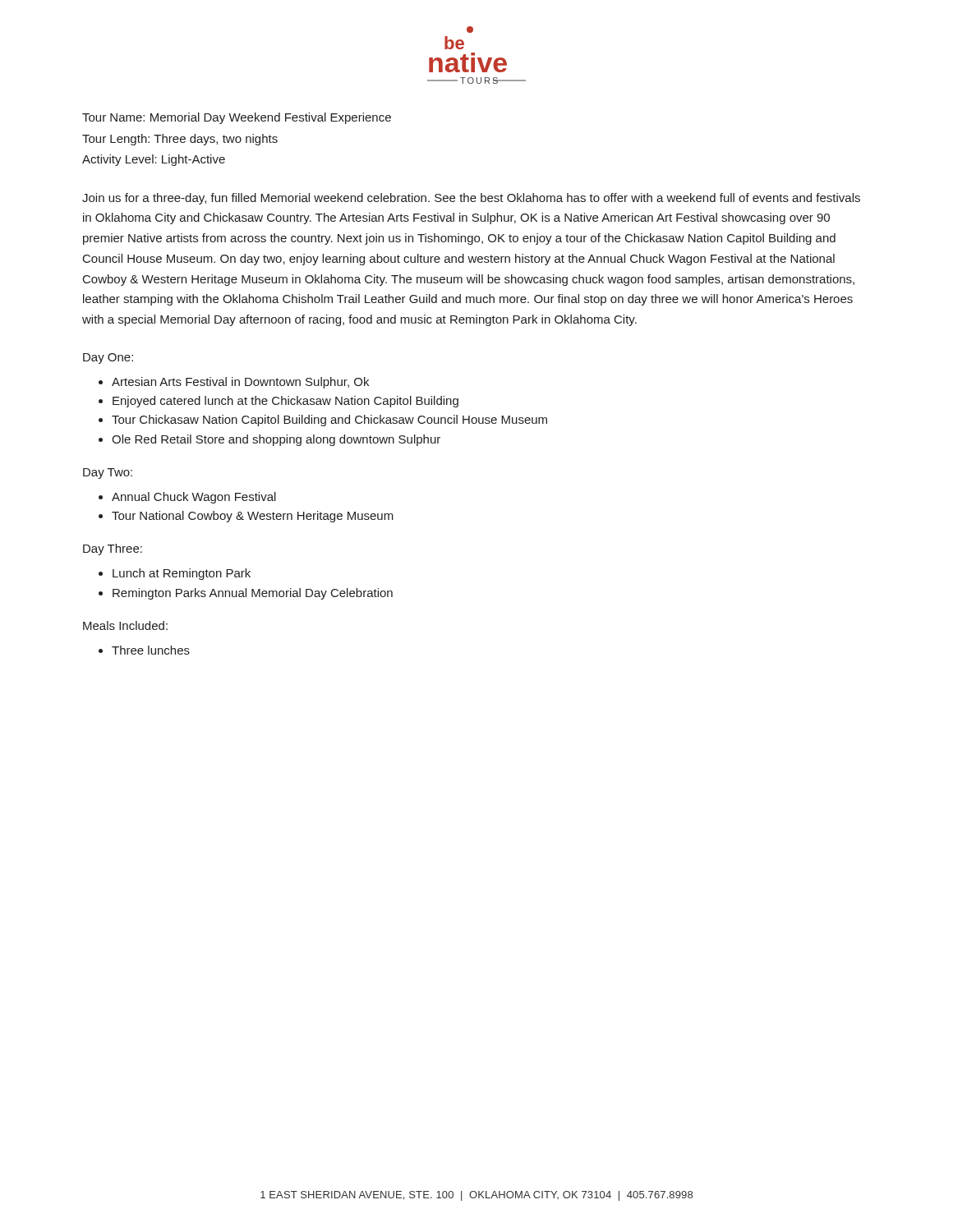Select the list item that says "Ole Red Retail Store and shopping"
Screen dimensions: 1232x953
[269, 440]
